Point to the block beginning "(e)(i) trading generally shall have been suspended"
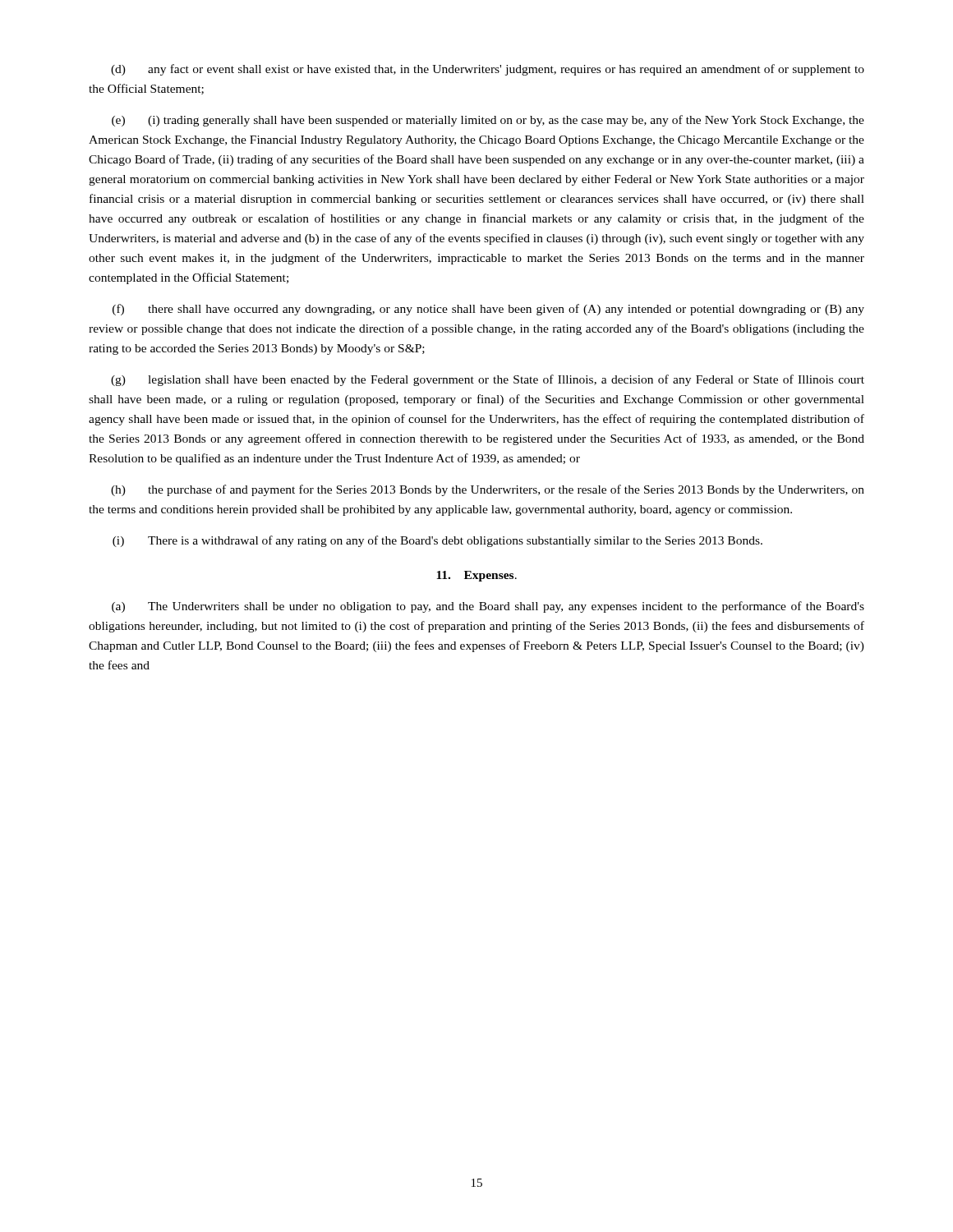The width and height of the screenshot is (953, 1232). click(476, 197)
